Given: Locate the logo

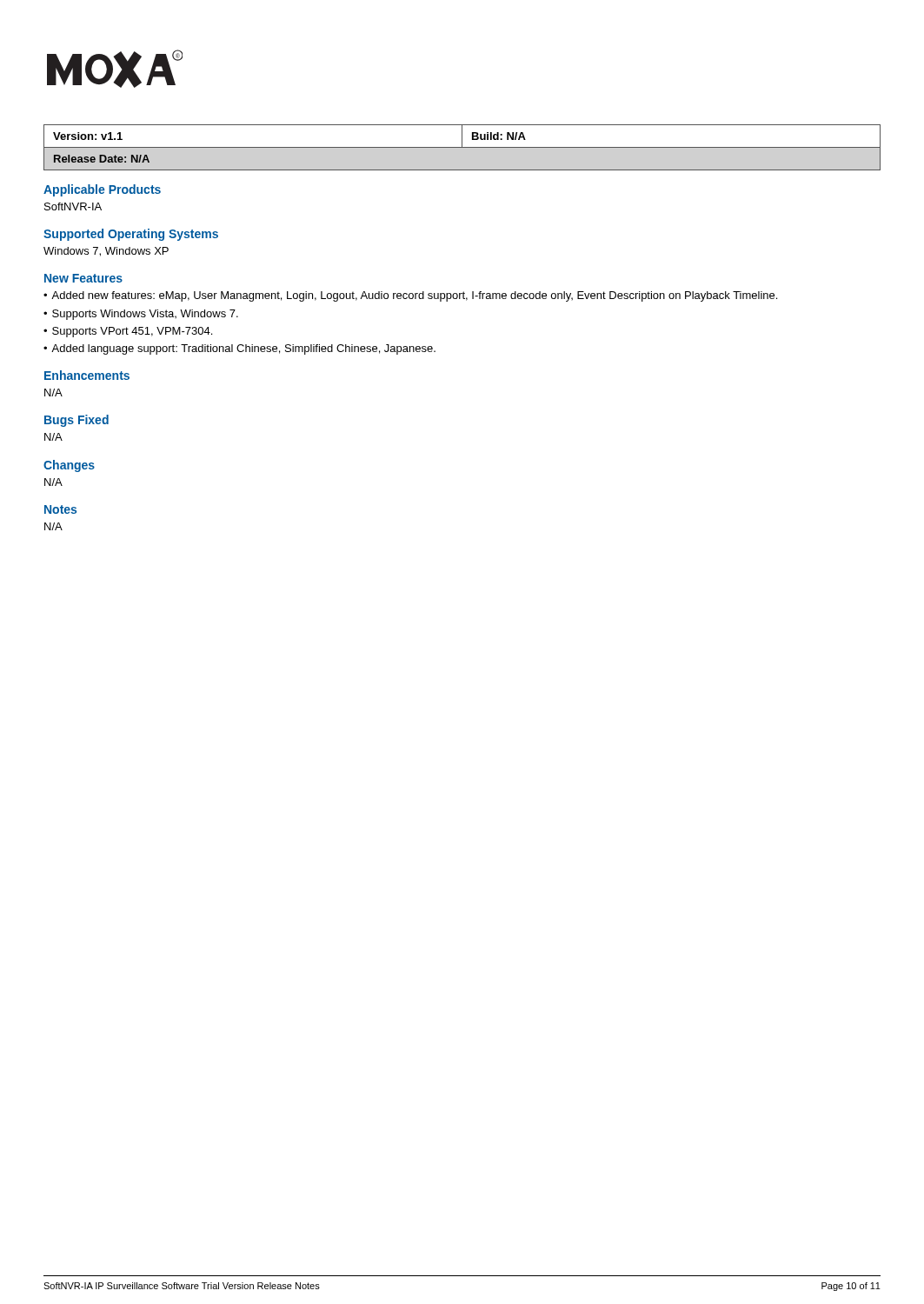Looking at the screenshot, I should click(462, 71).
